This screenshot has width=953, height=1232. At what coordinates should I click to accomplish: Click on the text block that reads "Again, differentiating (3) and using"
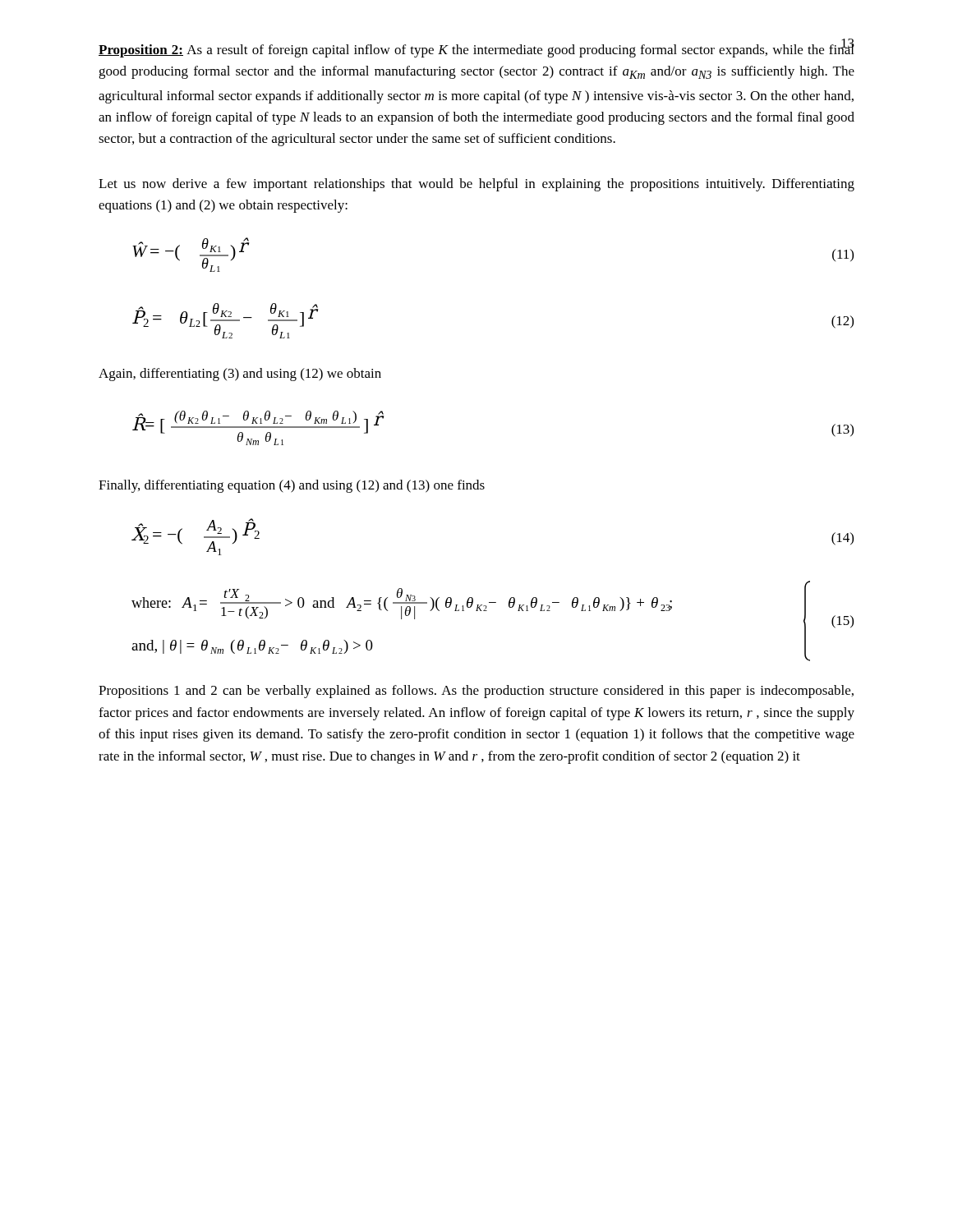pos(240,373)
